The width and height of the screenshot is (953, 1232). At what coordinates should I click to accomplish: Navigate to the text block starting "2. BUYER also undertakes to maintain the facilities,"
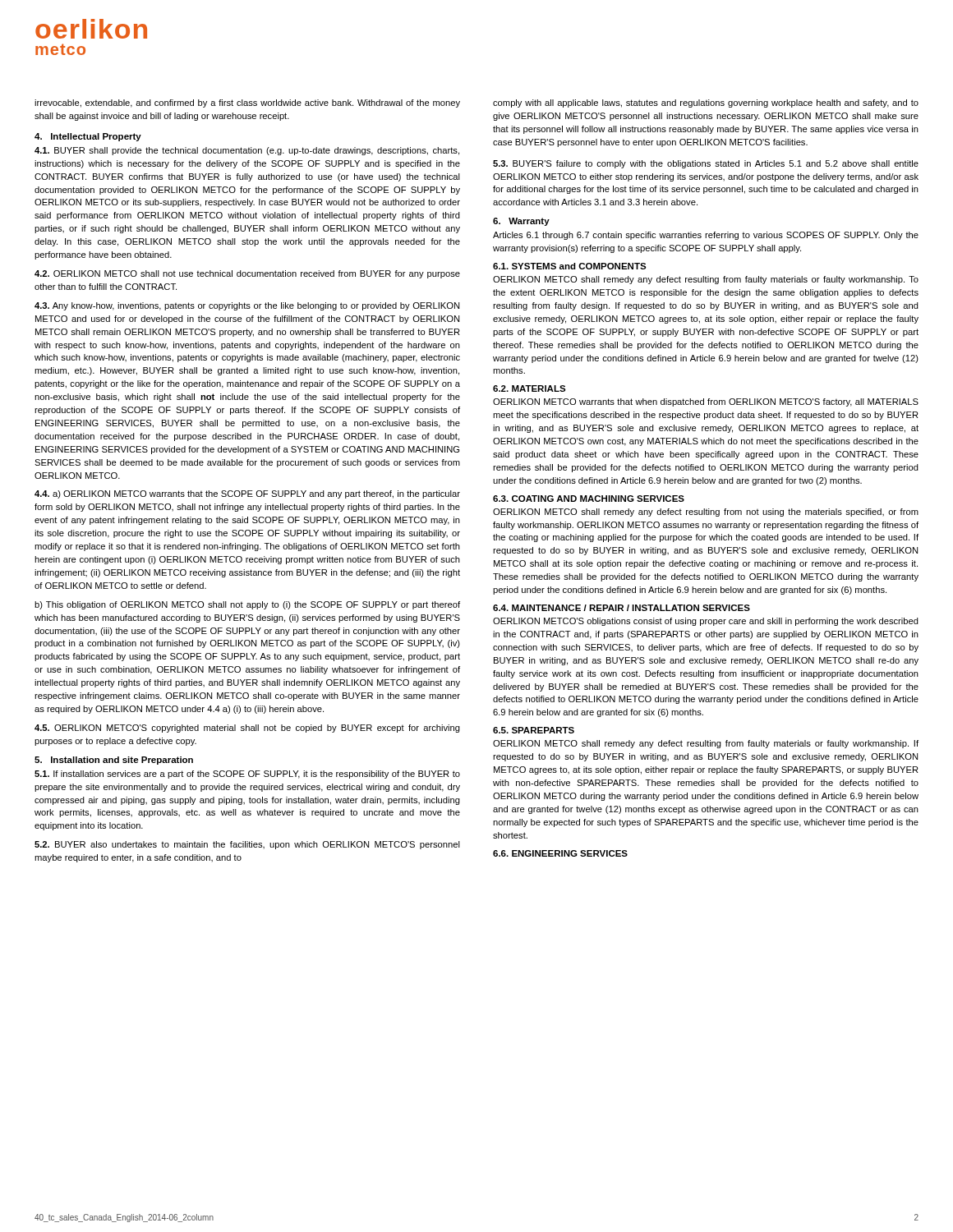pyautogui.click(x=247, y=851)
